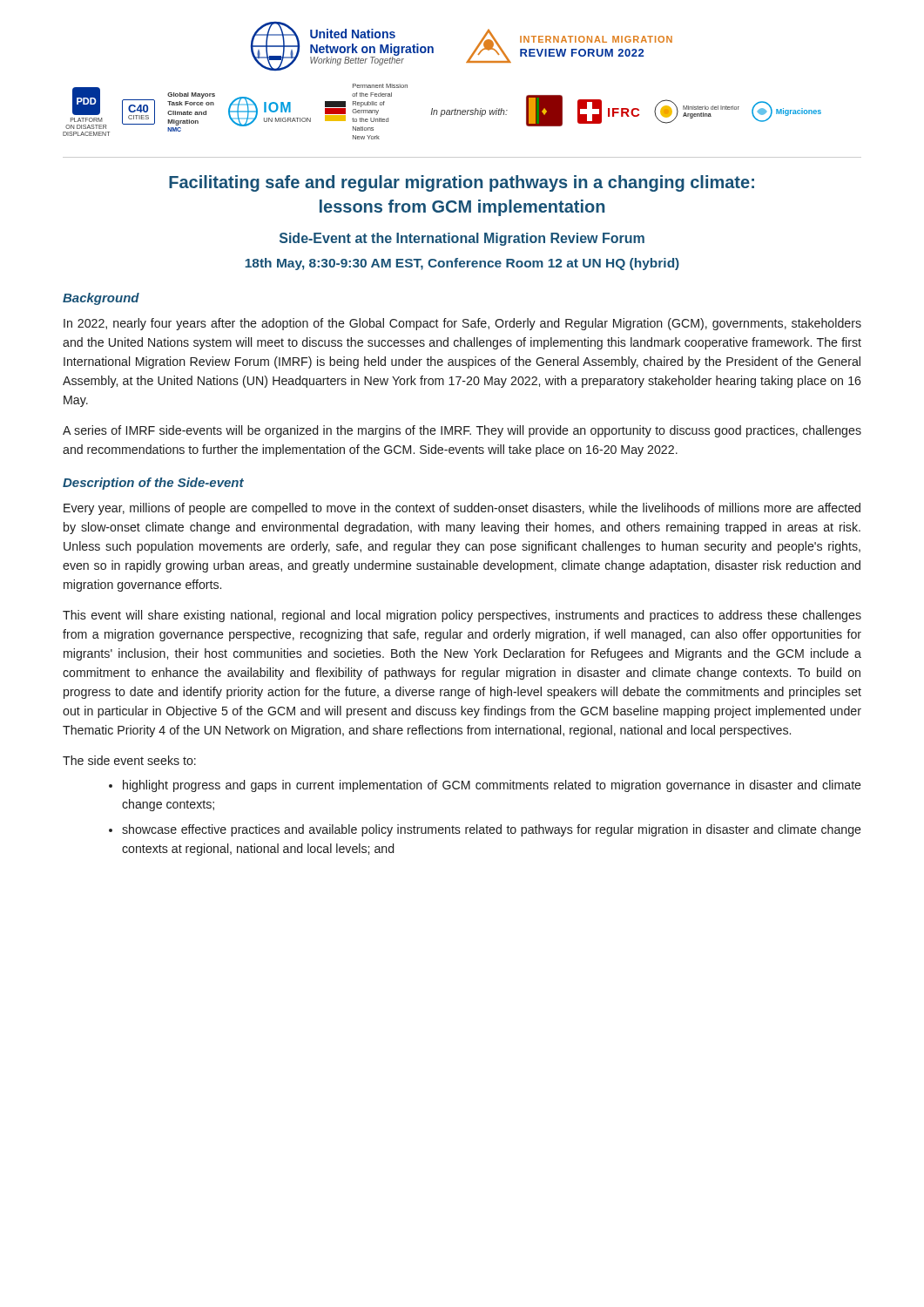Screen dimensions: 1307x924
Task: Click on the section header that reads "18th May, 8:30-9:30 AM EST, Conference Room 12"
Action: [x=462, y=263]
